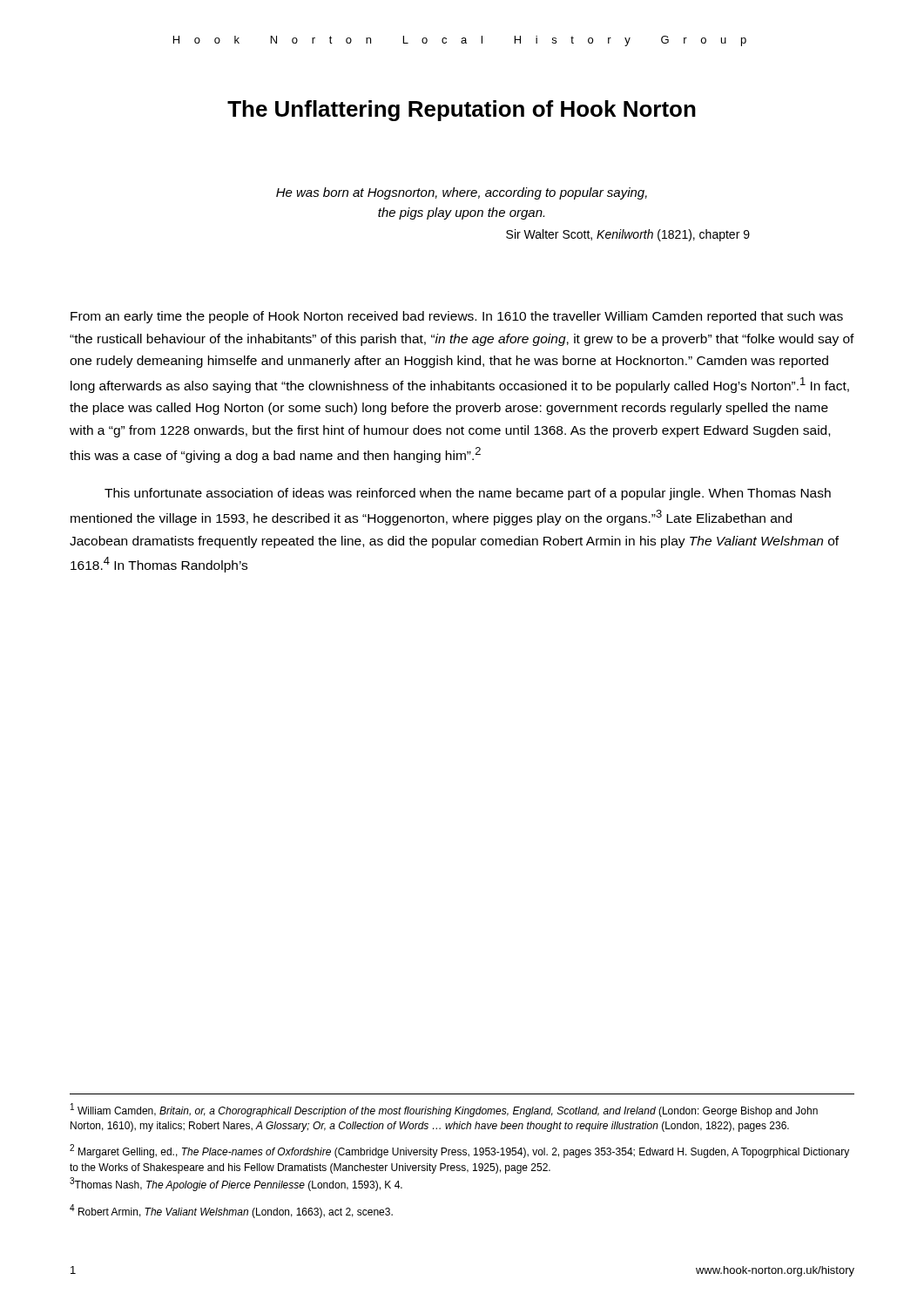
Task: Where is the passage that starts "From an early time the"?
Action: 462,386
